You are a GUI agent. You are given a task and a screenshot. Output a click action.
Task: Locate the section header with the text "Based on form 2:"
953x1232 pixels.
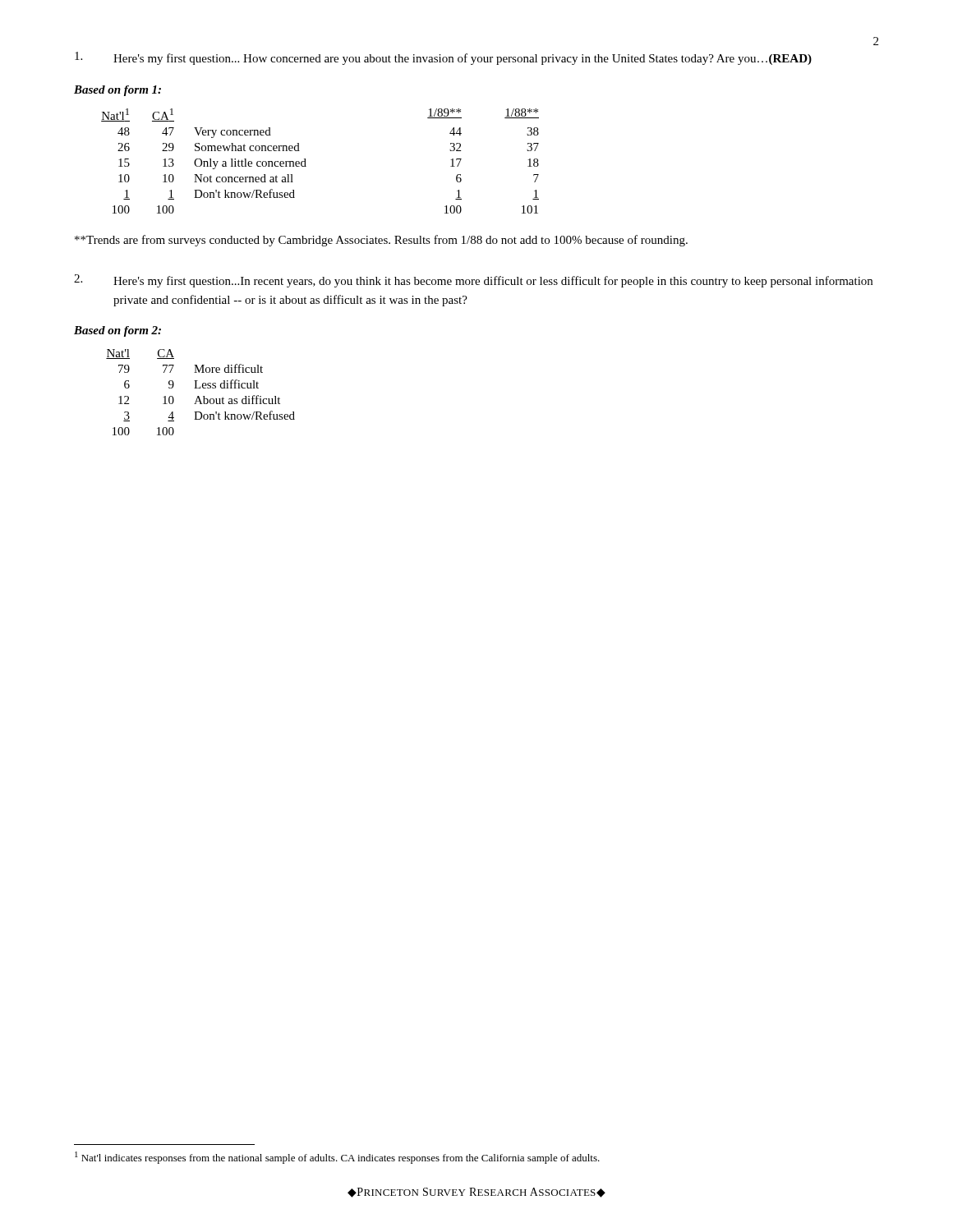[x=118, y=330]
